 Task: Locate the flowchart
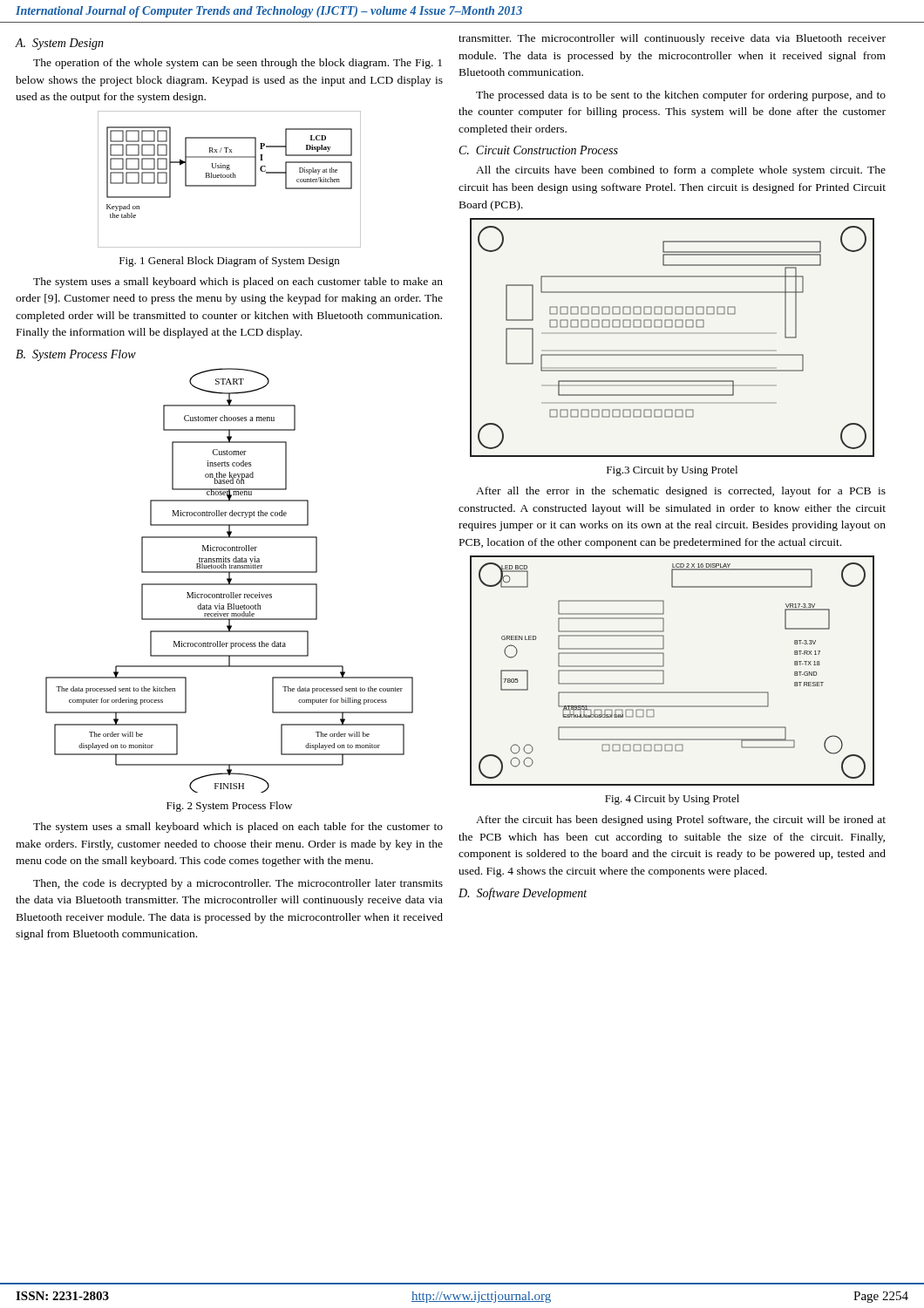[x=229, y=581]
